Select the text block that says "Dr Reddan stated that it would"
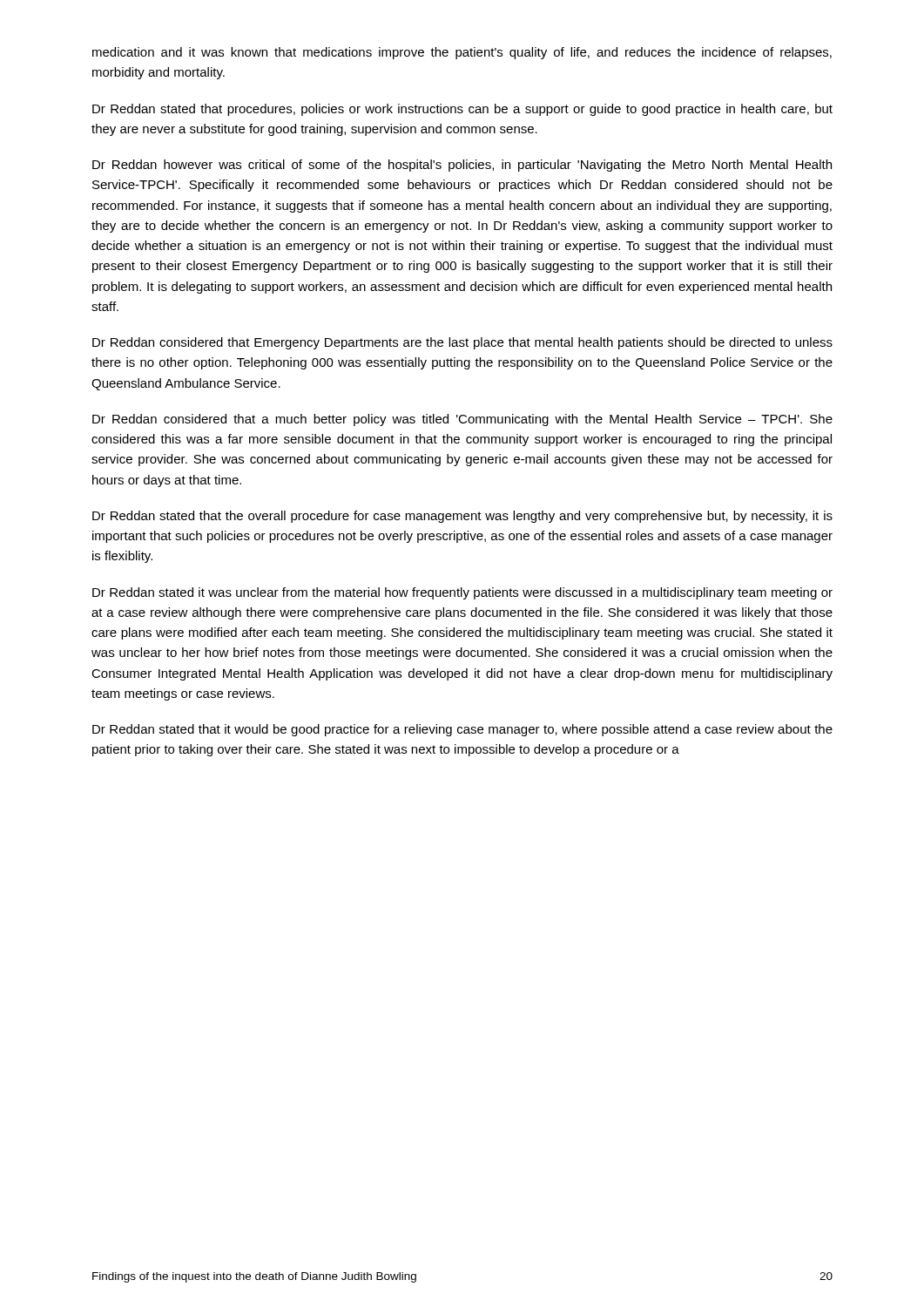 click(462, 739)
